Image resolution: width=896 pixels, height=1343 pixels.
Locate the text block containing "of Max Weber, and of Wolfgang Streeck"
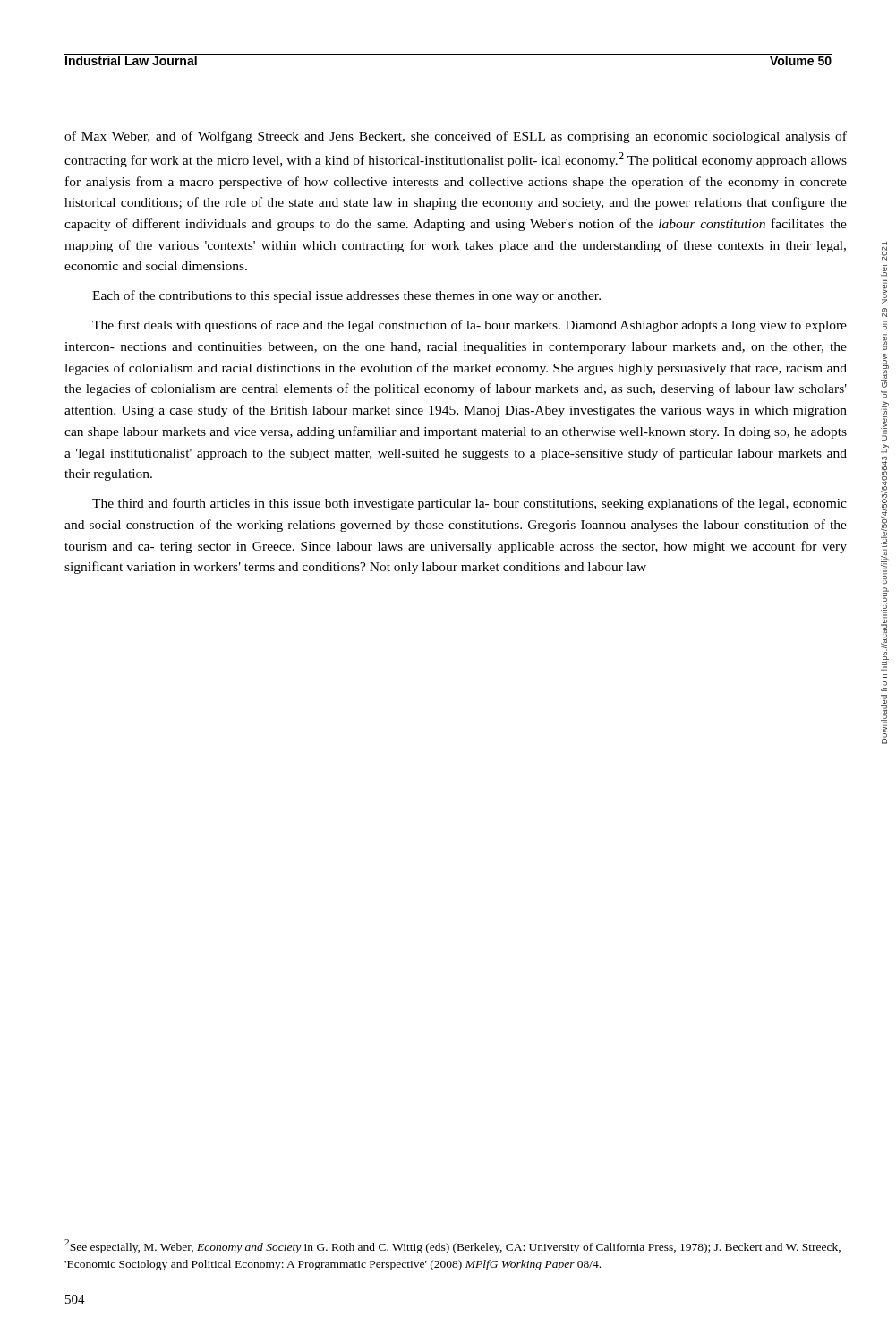click(456, 201)
